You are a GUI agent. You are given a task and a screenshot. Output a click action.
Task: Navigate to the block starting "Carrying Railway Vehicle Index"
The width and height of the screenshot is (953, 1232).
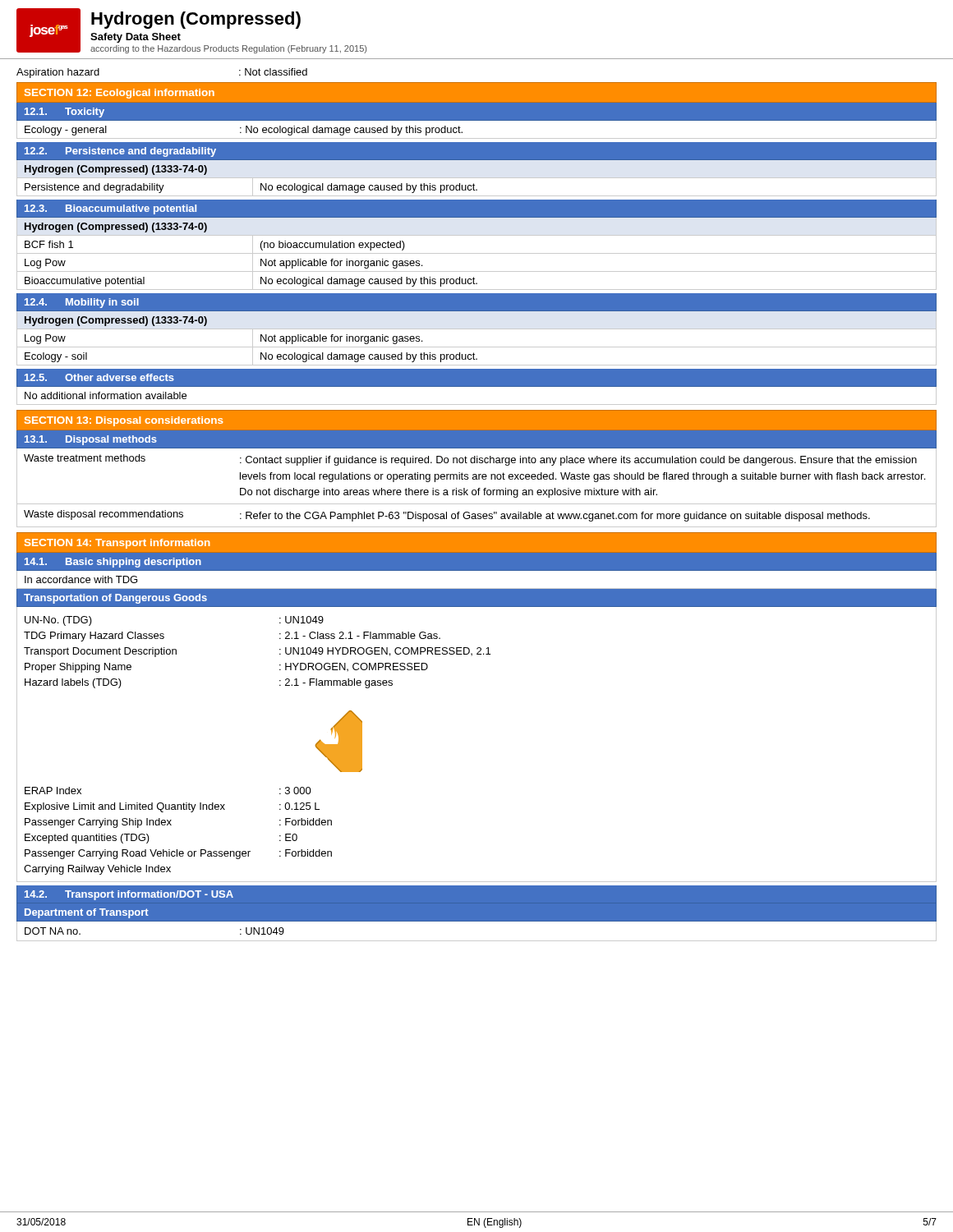point(151,869)
